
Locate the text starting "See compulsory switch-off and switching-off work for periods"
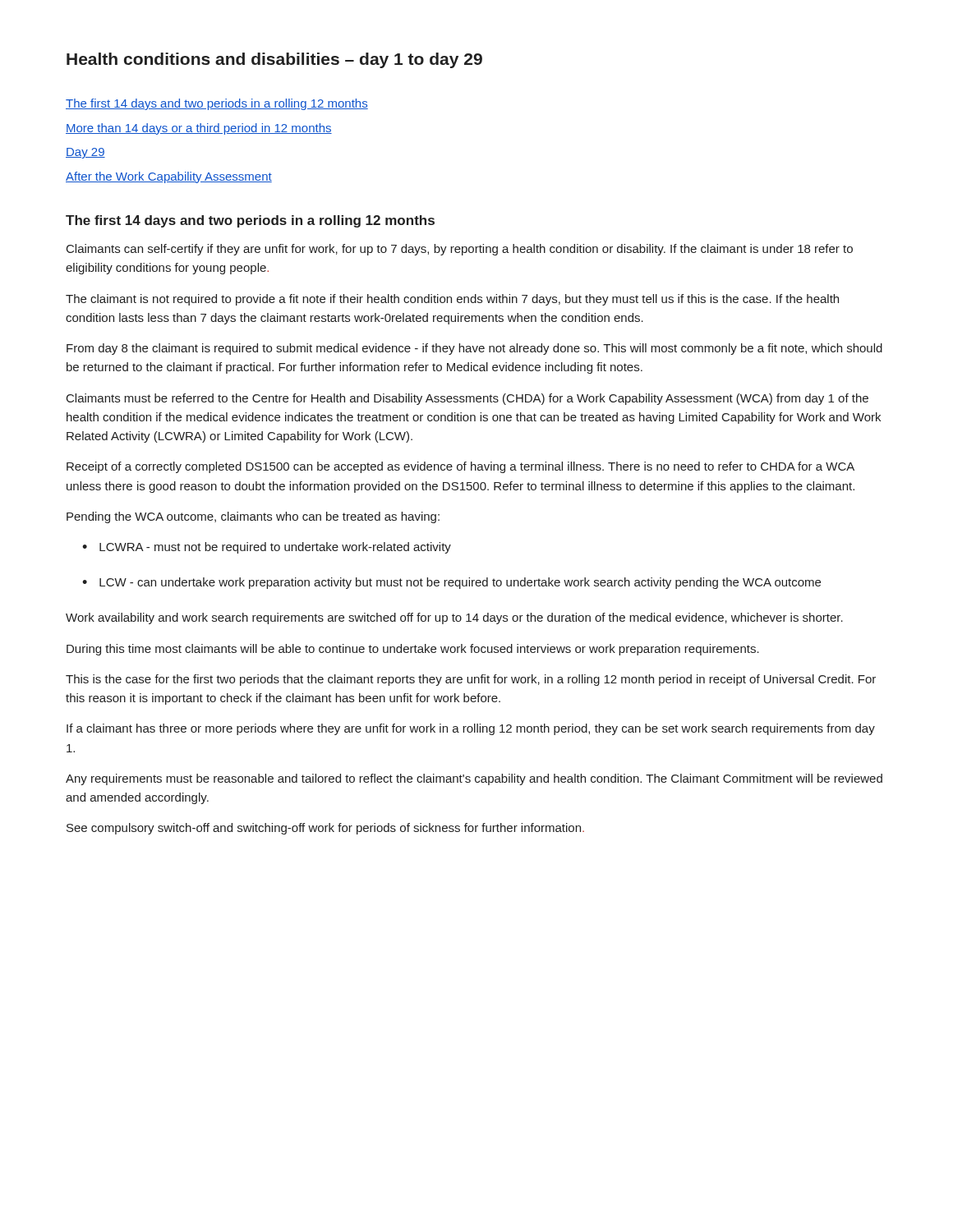point(325,828)
